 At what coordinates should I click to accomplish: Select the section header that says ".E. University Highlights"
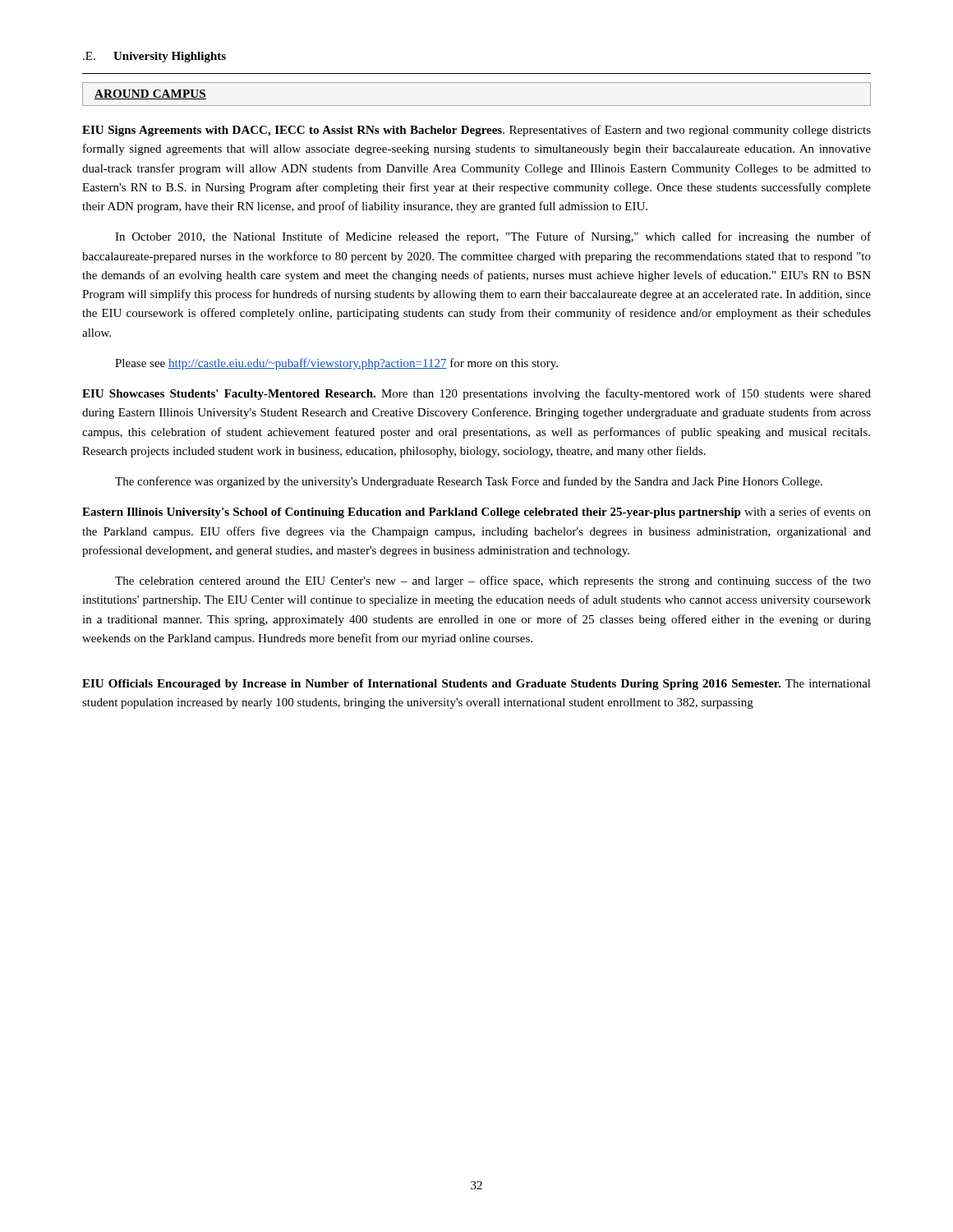pyautogui.click(x=154, y=56)
